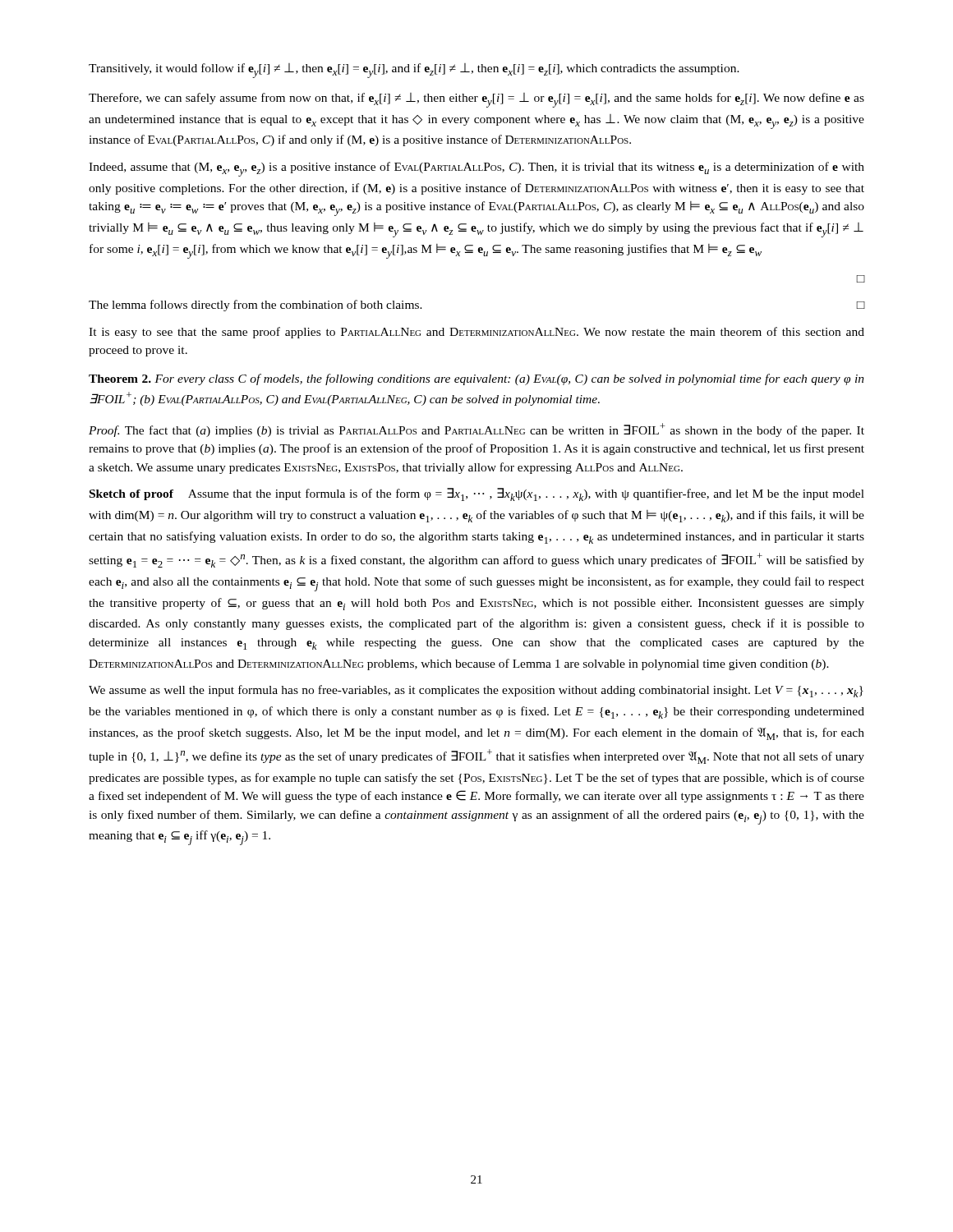Locate the block starting "We assume as well"

476,764
